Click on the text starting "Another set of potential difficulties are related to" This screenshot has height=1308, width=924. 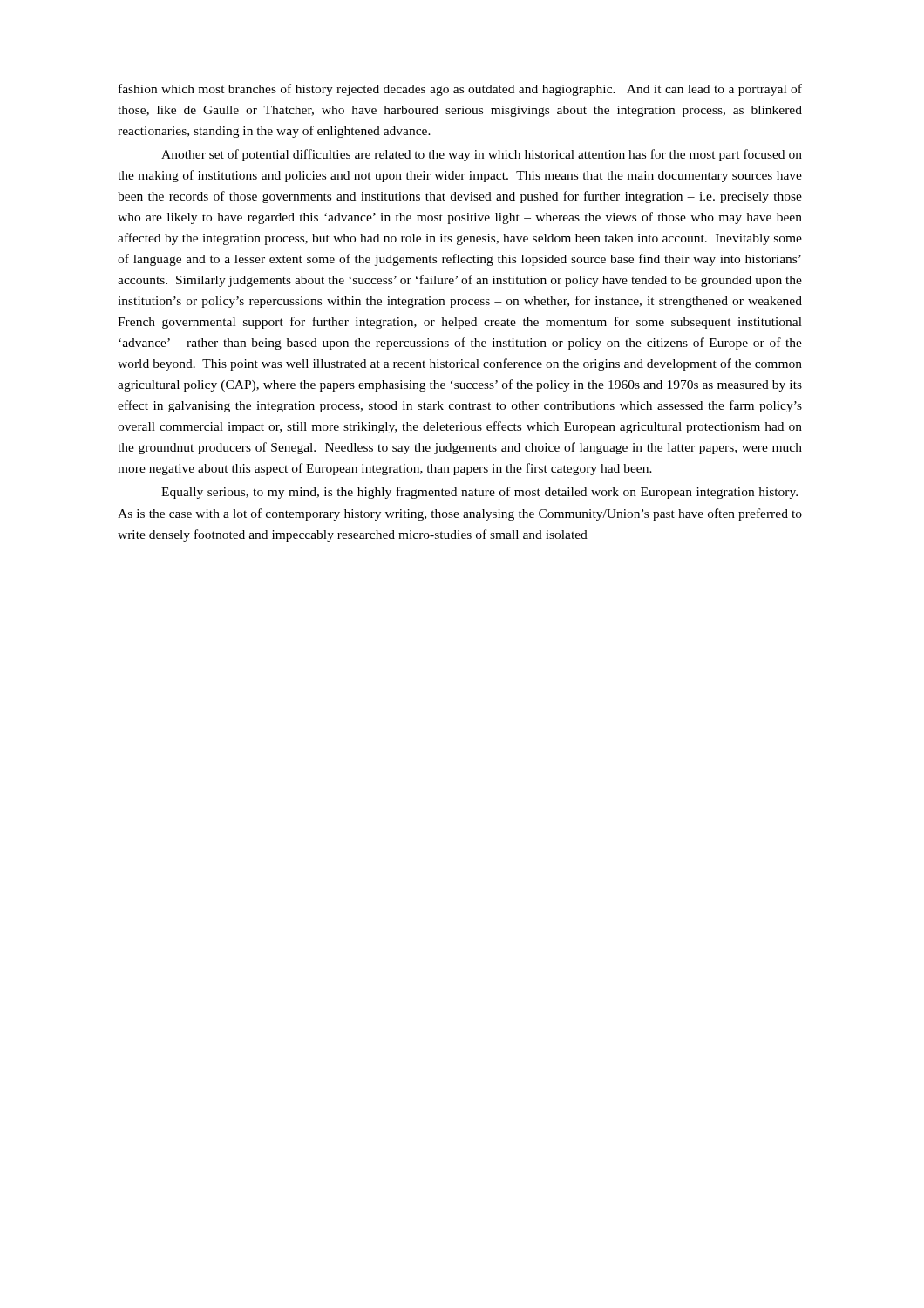pos(460,311)
